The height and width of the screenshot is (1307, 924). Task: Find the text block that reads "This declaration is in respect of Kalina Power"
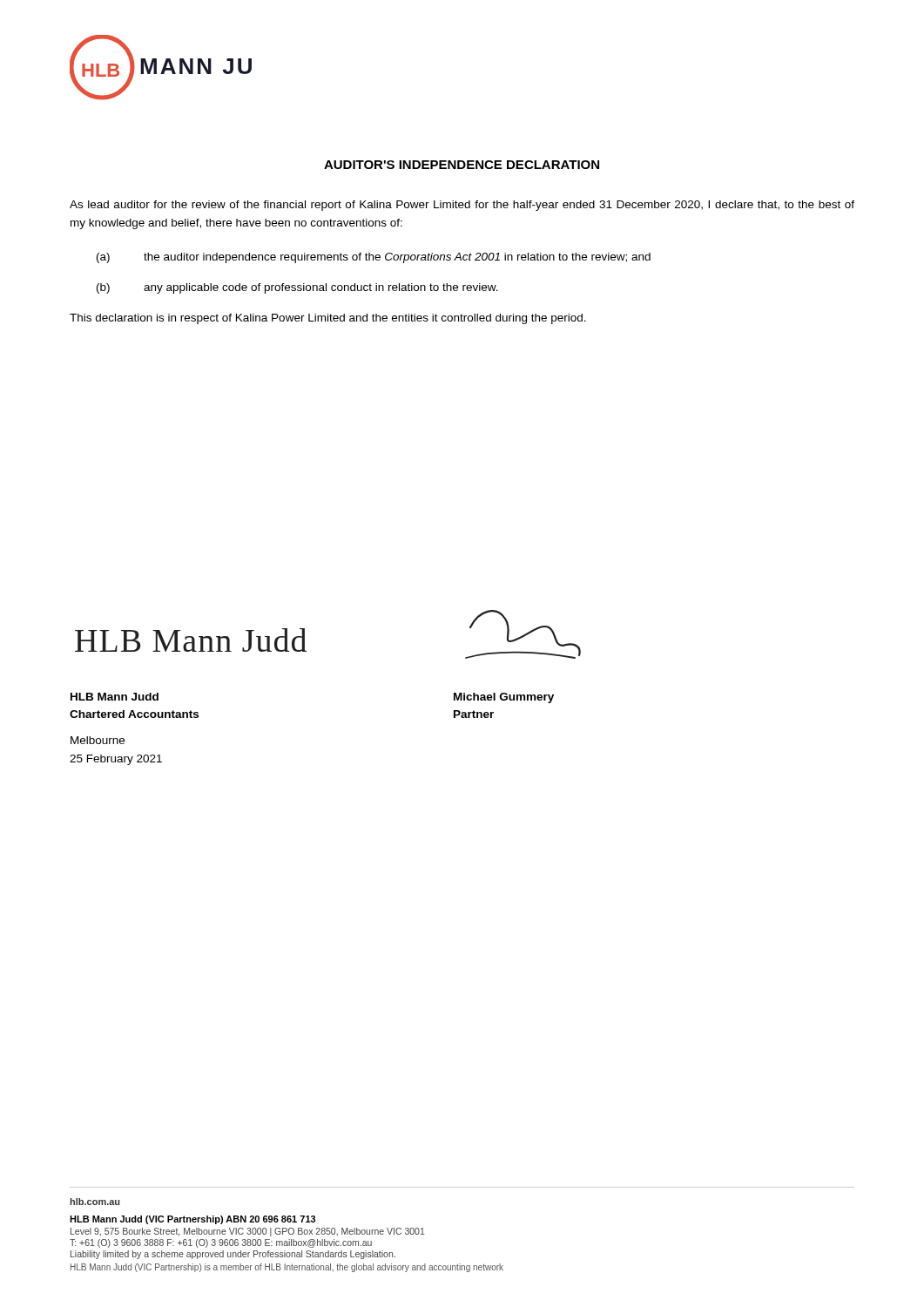pos(328,317)
